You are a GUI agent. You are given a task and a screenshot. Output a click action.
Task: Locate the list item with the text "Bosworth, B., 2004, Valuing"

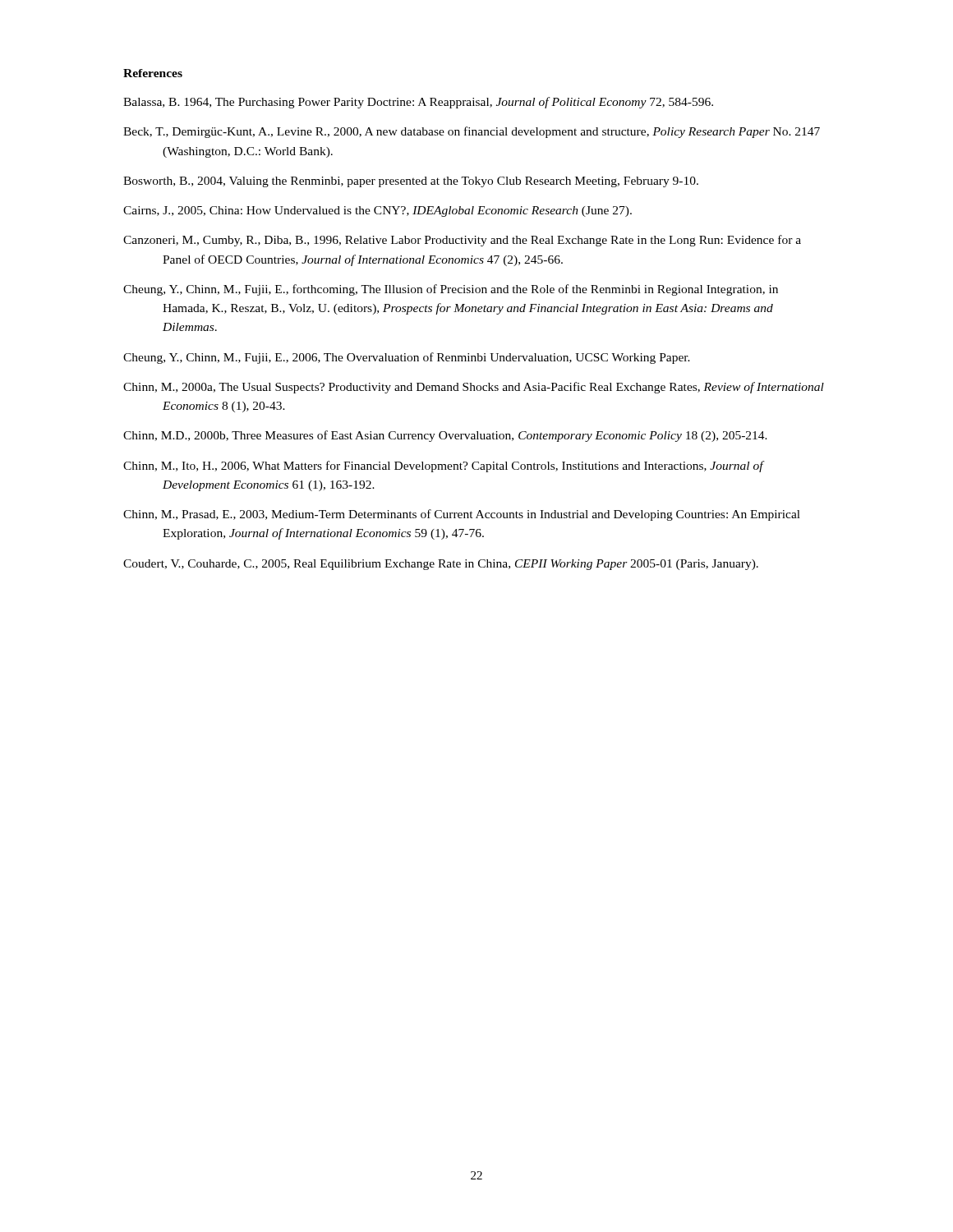[x=411, y=180]
